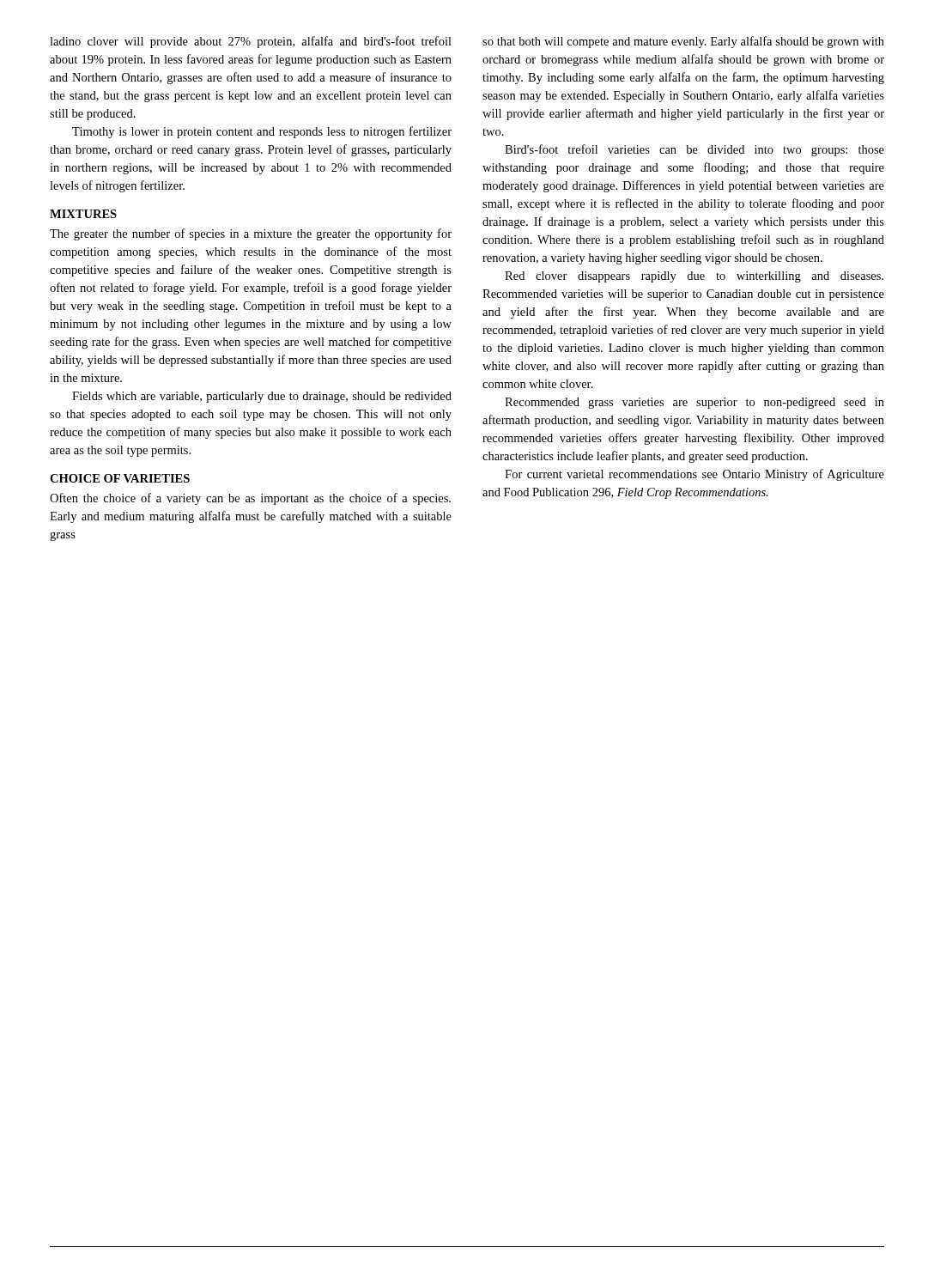The width and height of the screenshot is (934, 1288).
Task: Point to the block beginning "Red clover disappears rapidly due to winterkilling"
Action: click(x=683, y=330)
